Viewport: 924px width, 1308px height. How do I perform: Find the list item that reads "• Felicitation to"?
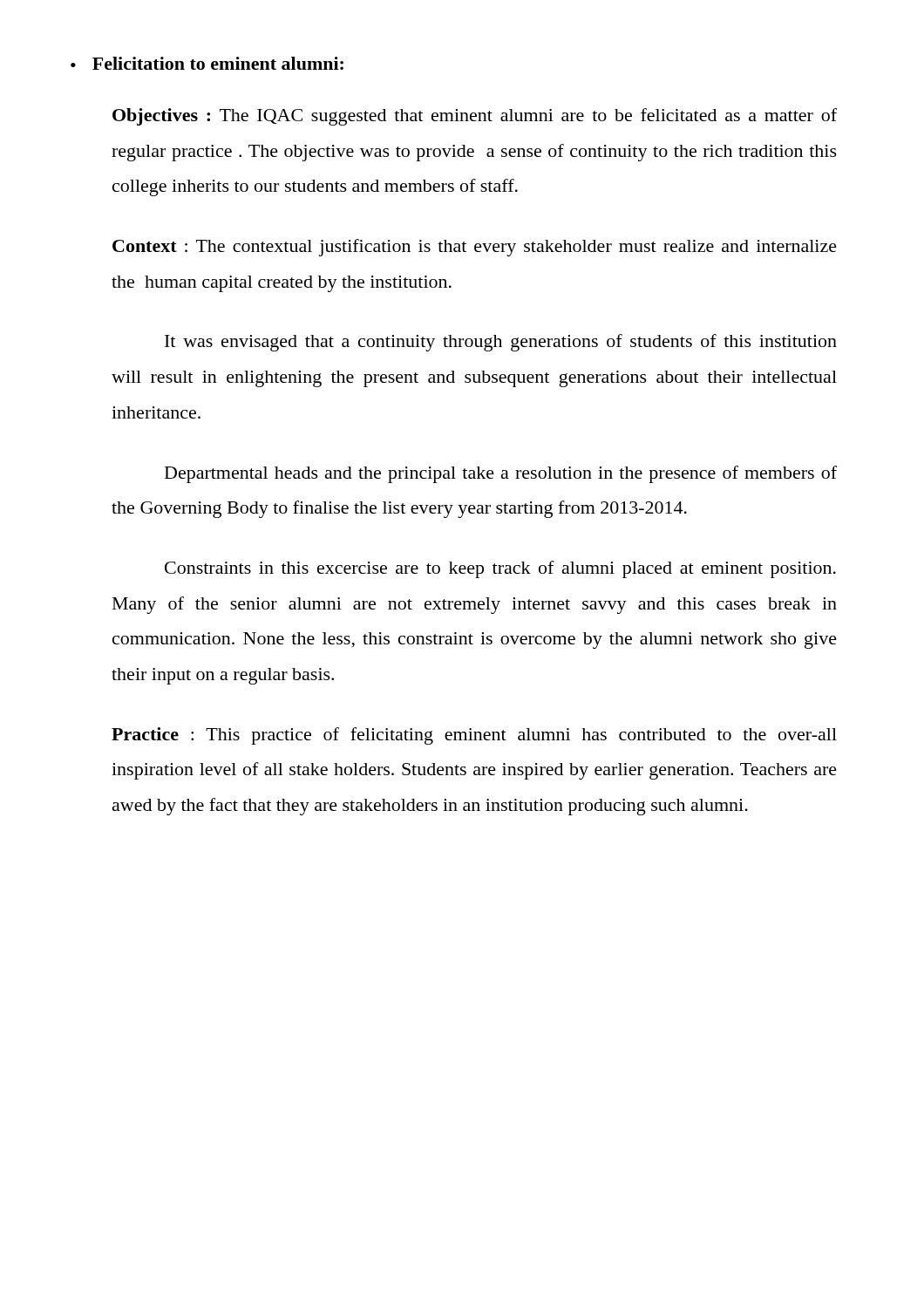point(207,65)
